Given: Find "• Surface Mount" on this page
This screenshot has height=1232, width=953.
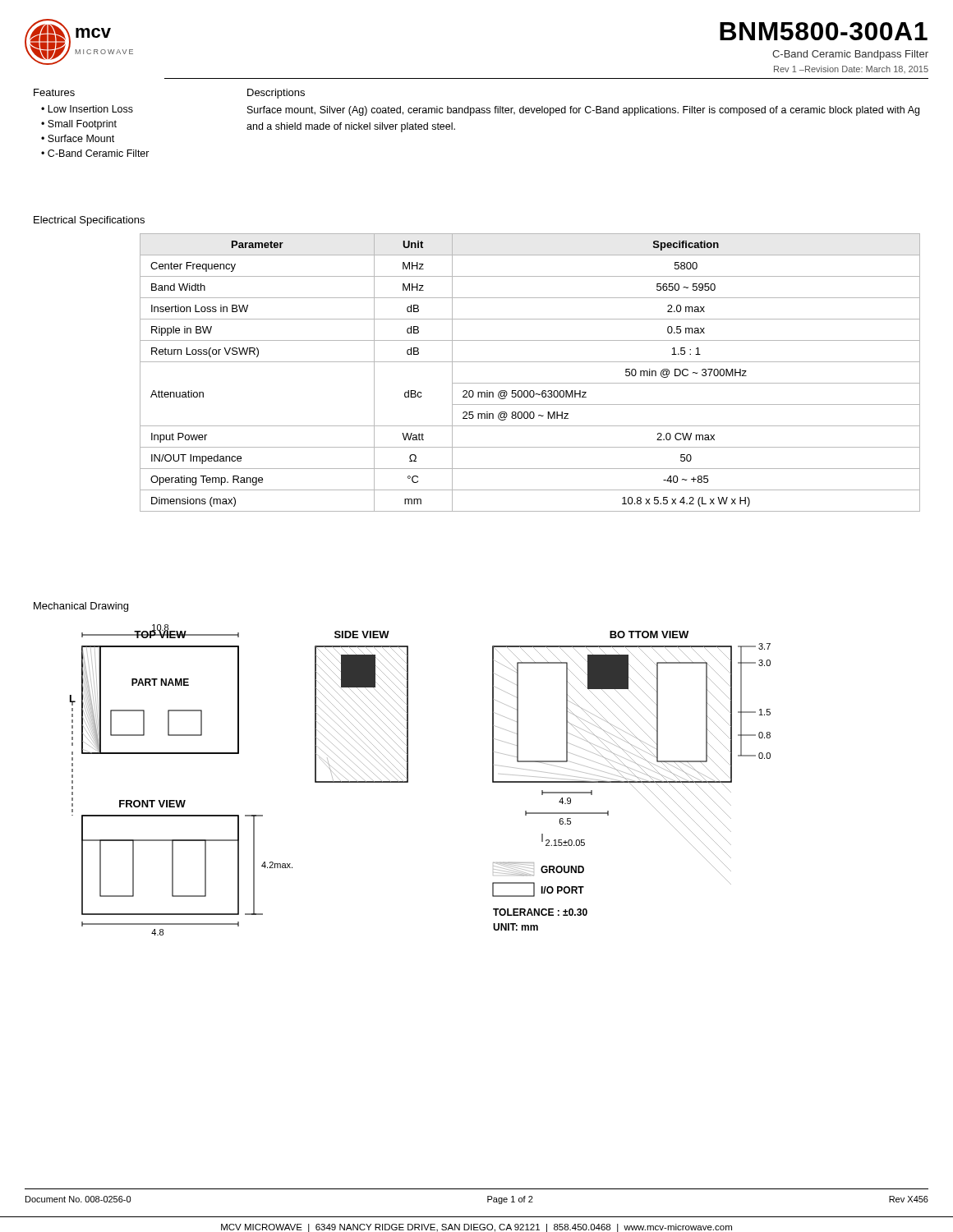Looking at the screenshot, I should [x=78, y=139].
